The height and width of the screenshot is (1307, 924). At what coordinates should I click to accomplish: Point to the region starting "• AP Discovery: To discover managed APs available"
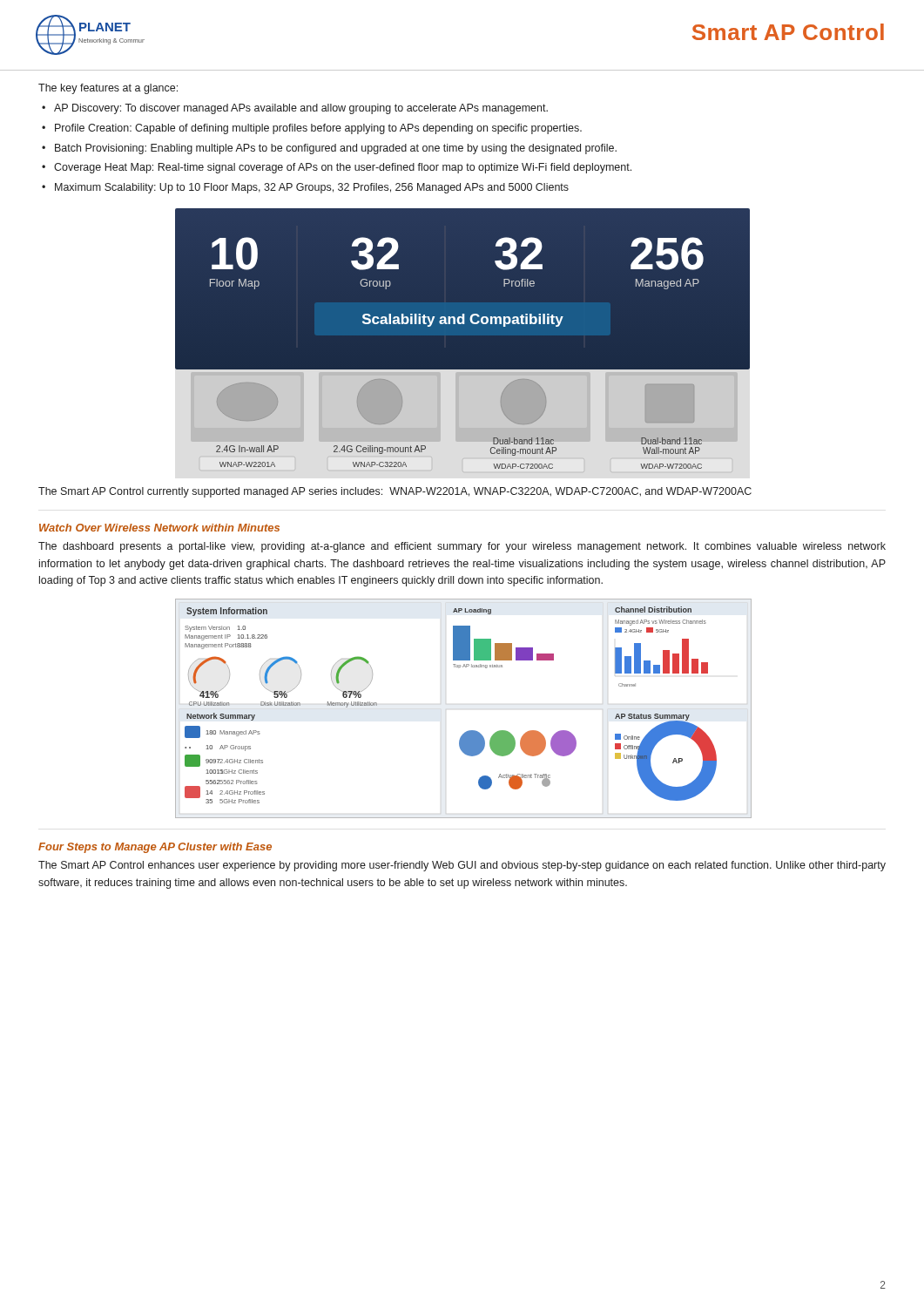coord(295,108)
